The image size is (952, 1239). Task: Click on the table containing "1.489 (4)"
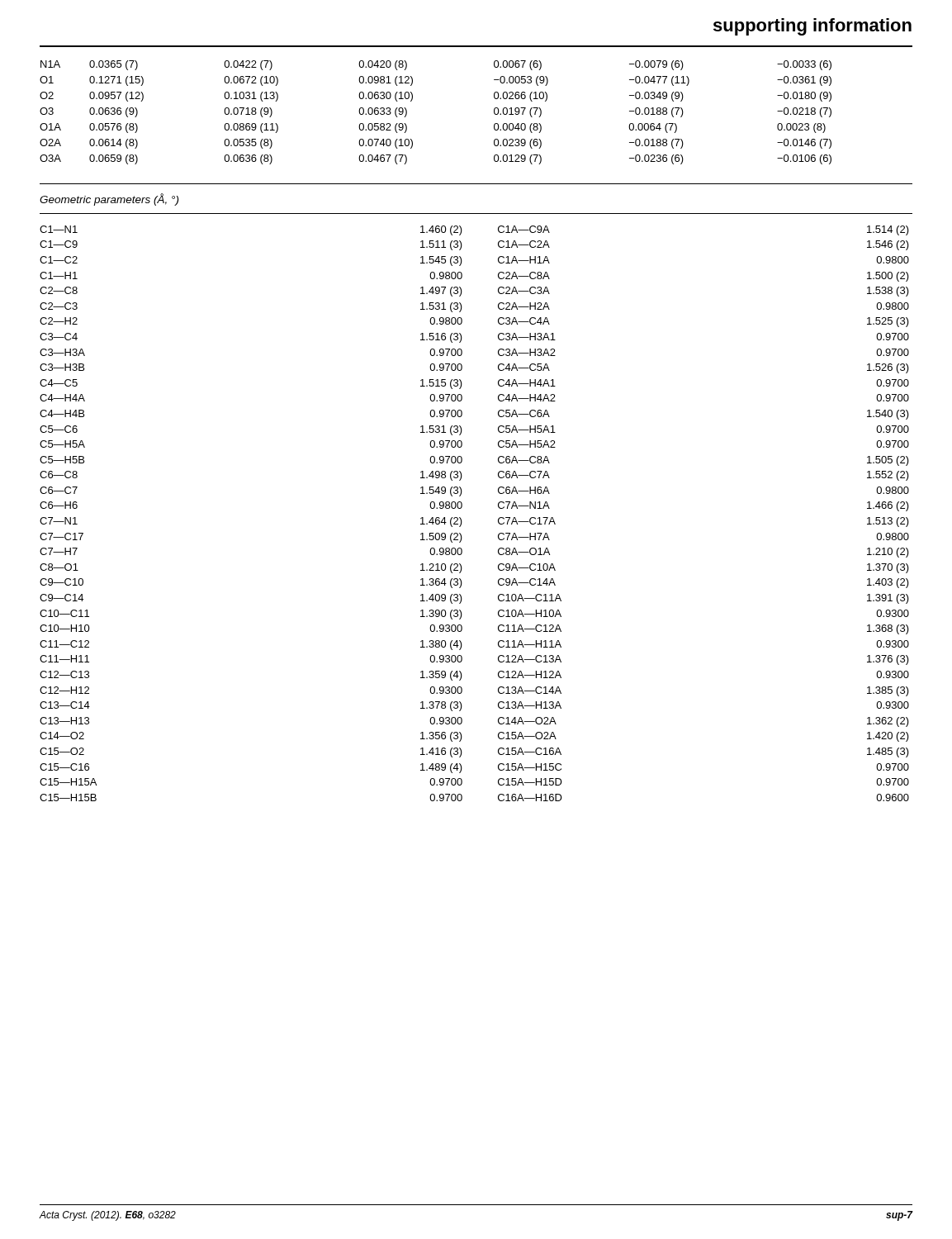[476, 513]
